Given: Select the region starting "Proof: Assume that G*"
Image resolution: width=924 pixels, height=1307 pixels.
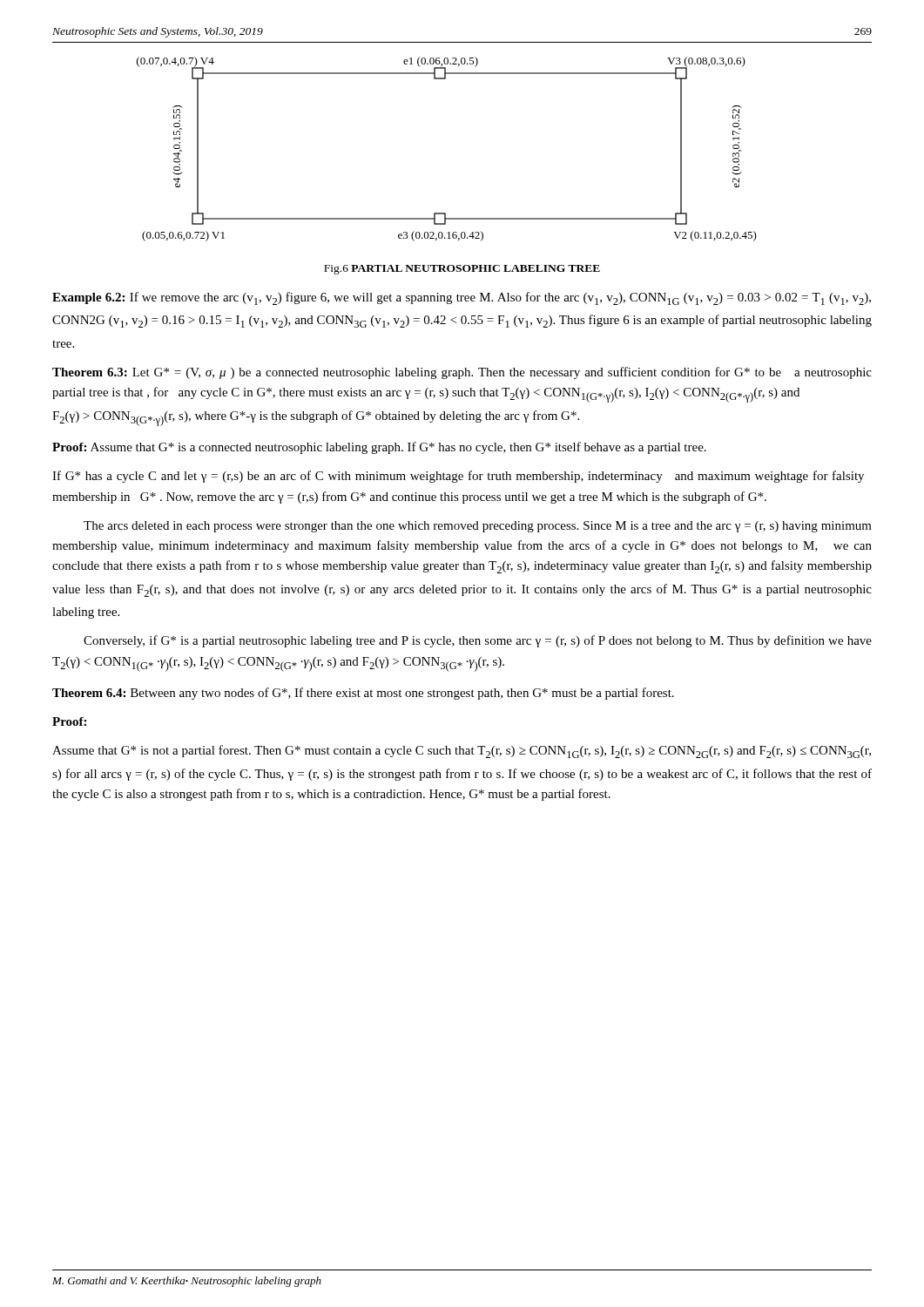Looking at the screenshot, I should (462, 758).
